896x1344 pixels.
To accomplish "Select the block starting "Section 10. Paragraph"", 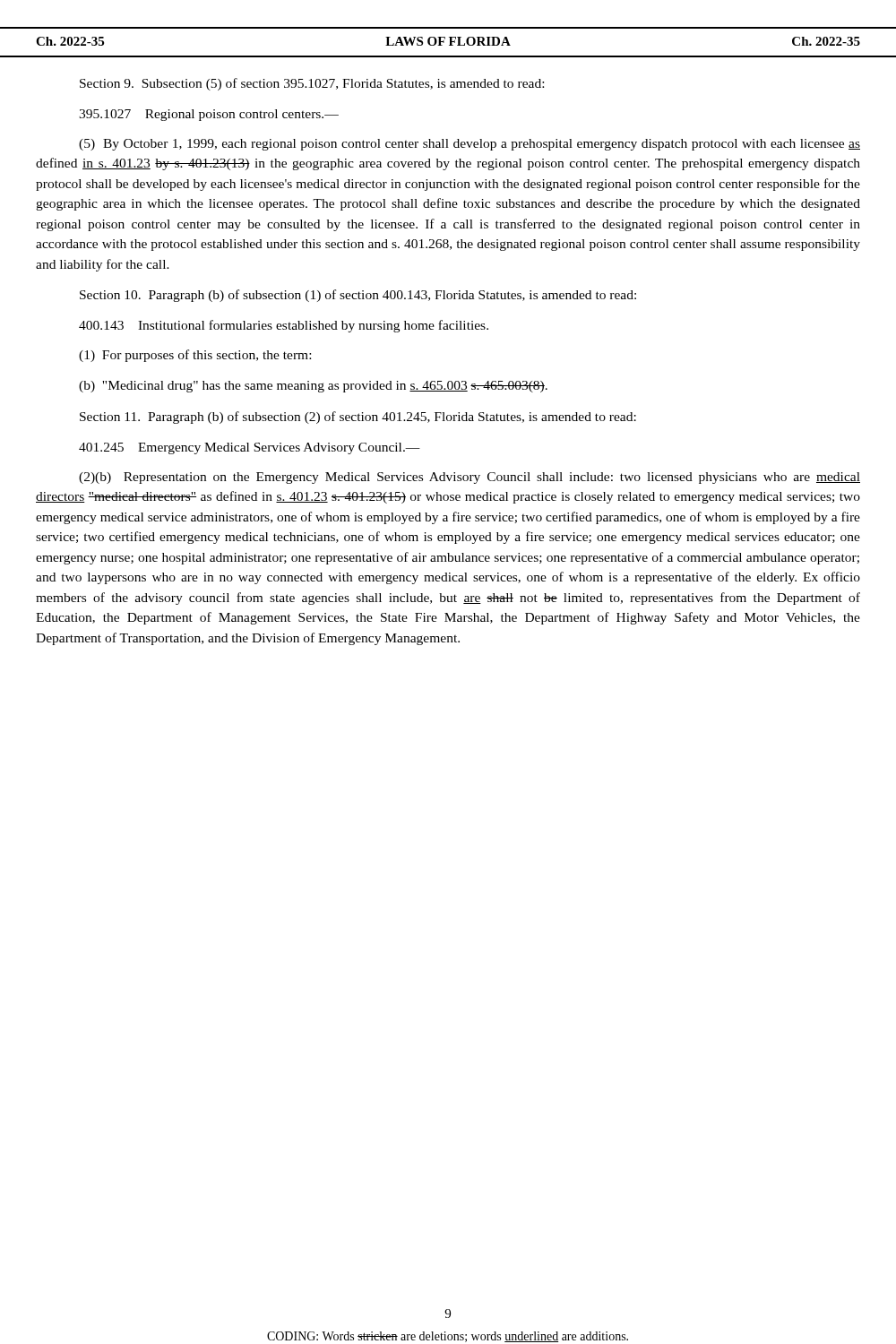I will [358, 294].
